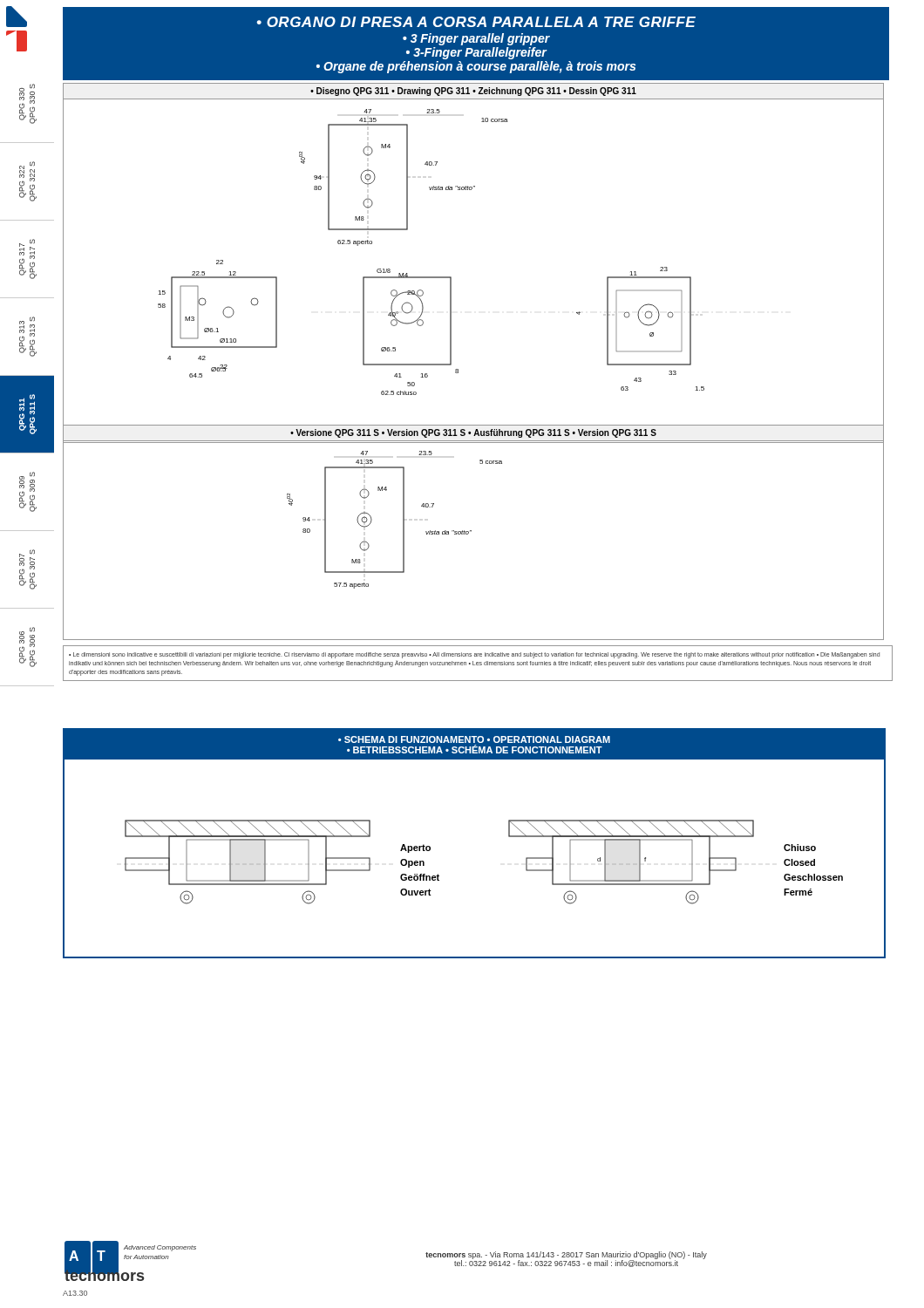Where is the passage that starts "QPG 330 QPG 330"?
This screenshot has width=924, height=1308.
tap(27, 104)
